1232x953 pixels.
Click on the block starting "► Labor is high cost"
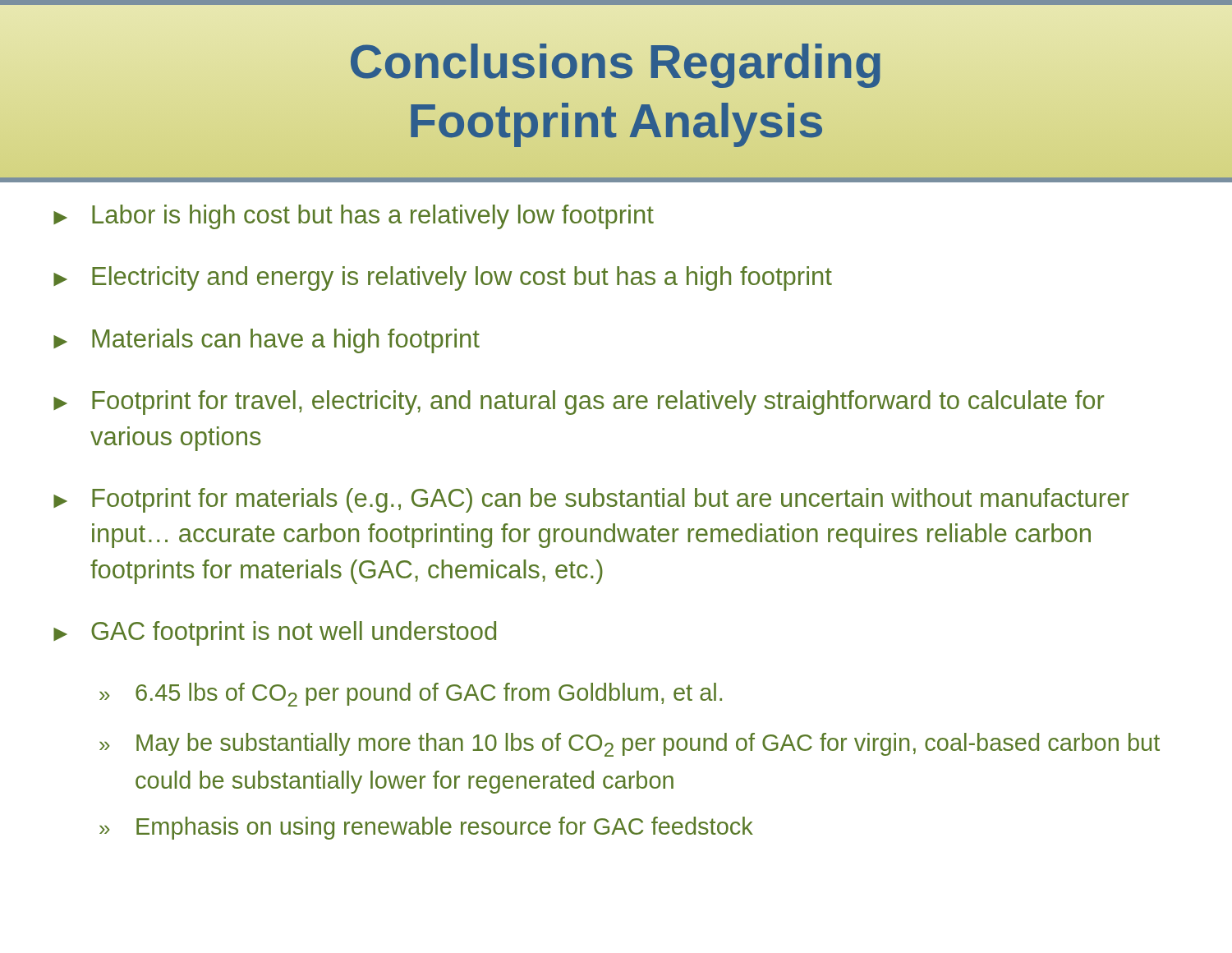[x=351, y=215]
